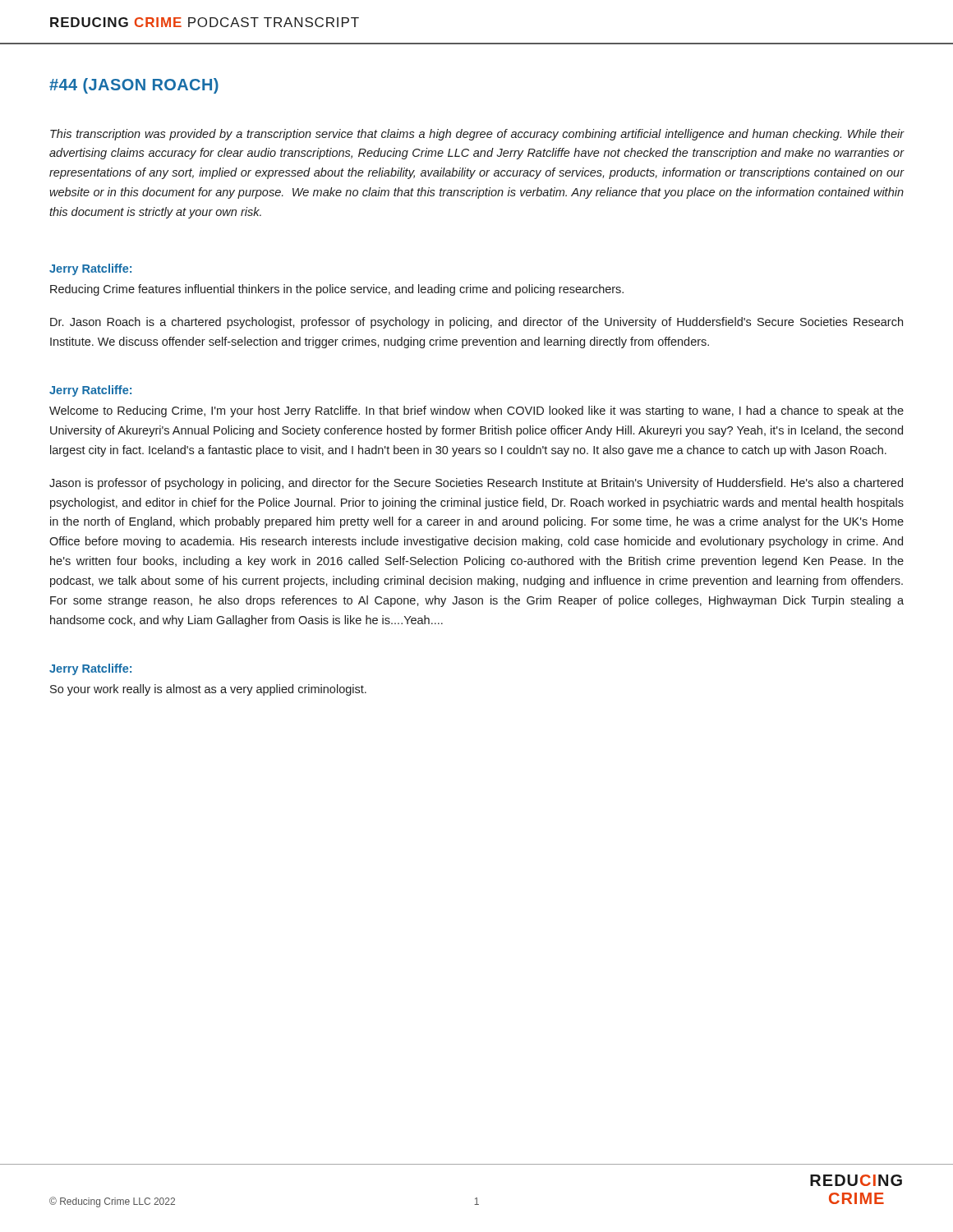
Task: Where is the passage that starts "Welcome to Reducing Crime,"?
Action: pyautogui.click(x=476, y=431)
